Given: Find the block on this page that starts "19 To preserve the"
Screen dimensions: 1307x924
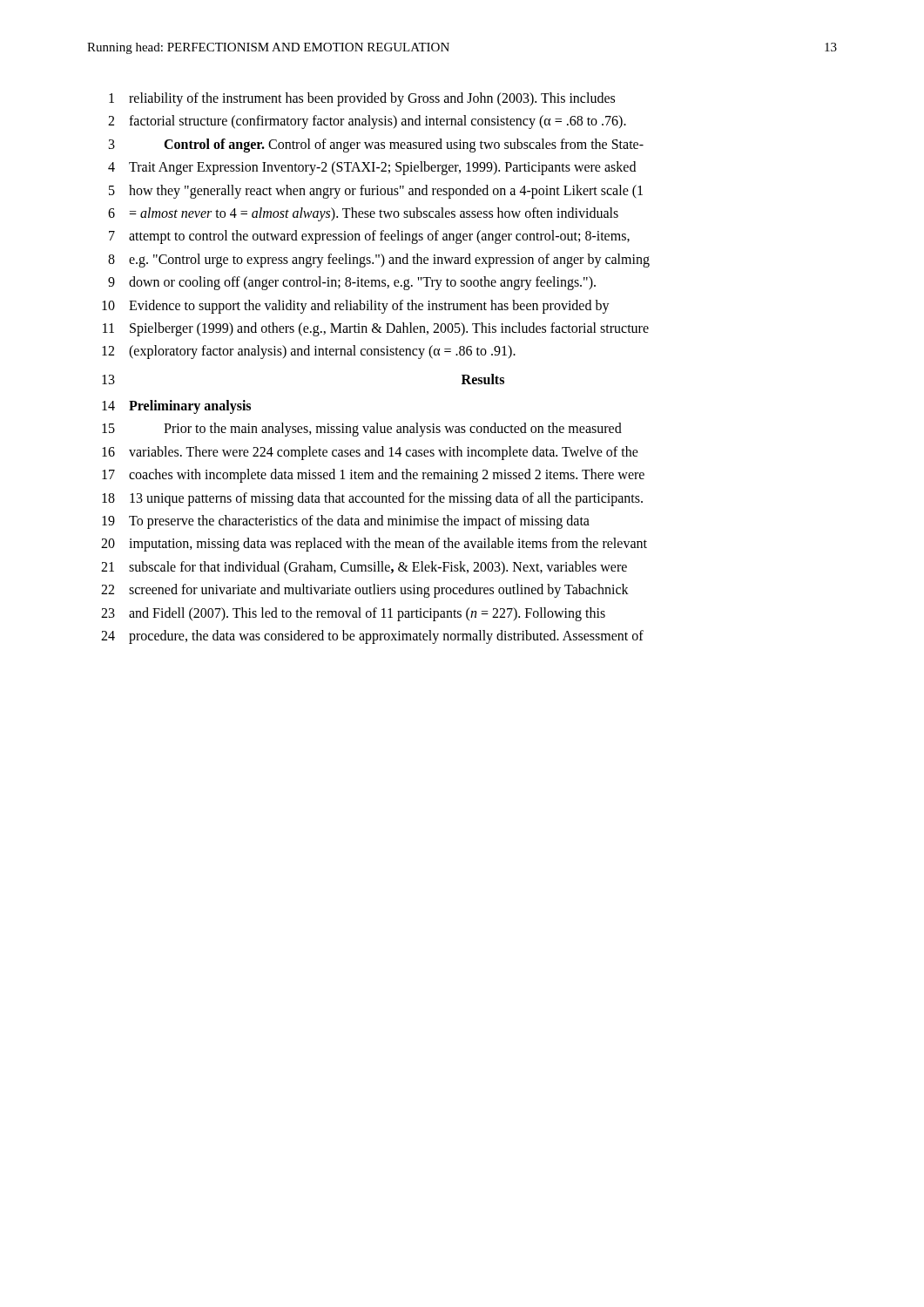Looking at the screenshot, I should 462,521.
